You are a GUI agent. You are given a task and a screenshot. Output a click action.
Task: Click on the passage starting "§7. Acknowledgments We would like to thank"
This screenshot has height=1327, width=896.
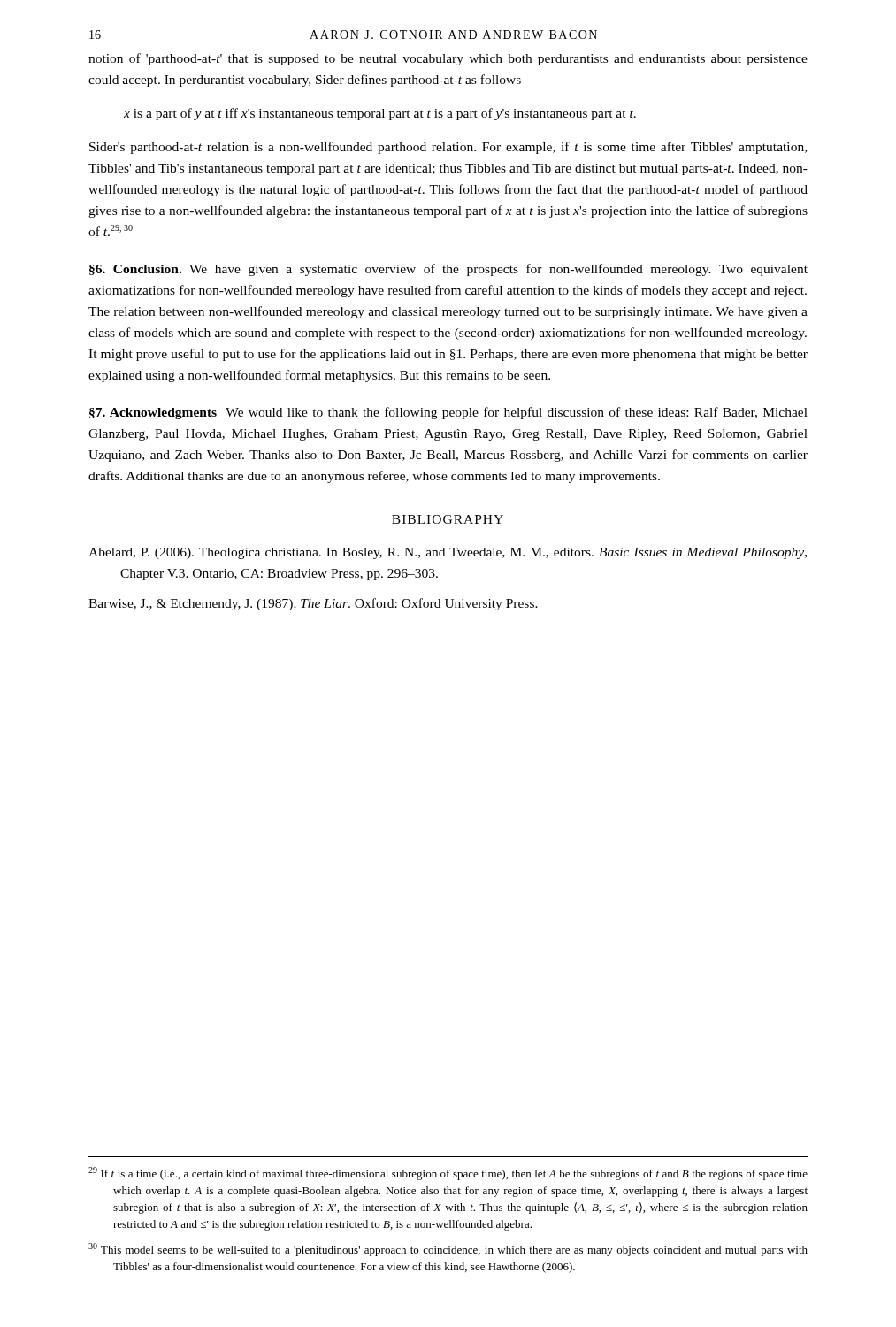click(448, 444)
